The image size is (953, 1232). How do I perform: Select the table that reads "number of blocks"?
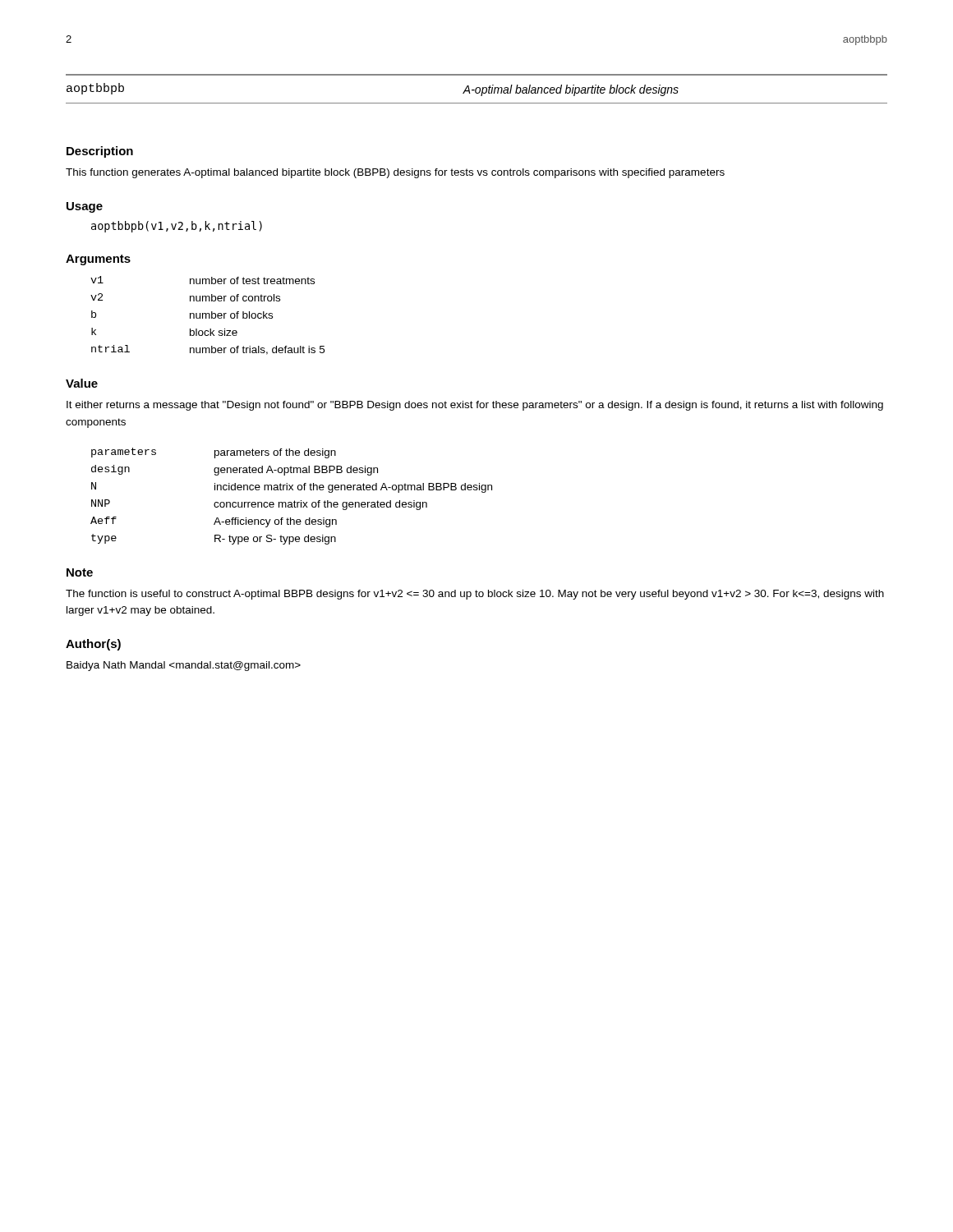tap(476, 315)
